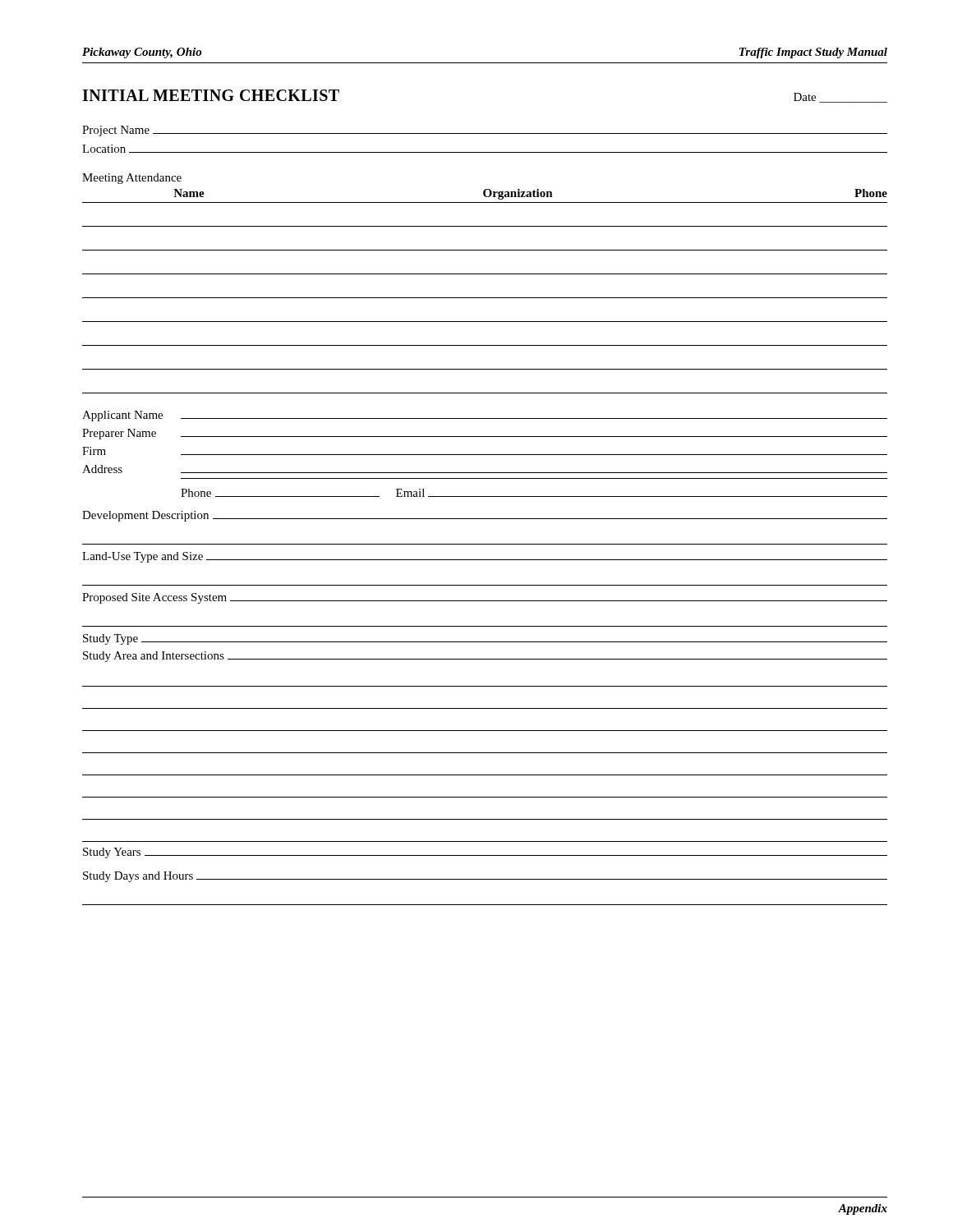The image size is (953, 1232).
Task: Find the region starting "Study Days and Hours"
Action: [x=485, y=876]
